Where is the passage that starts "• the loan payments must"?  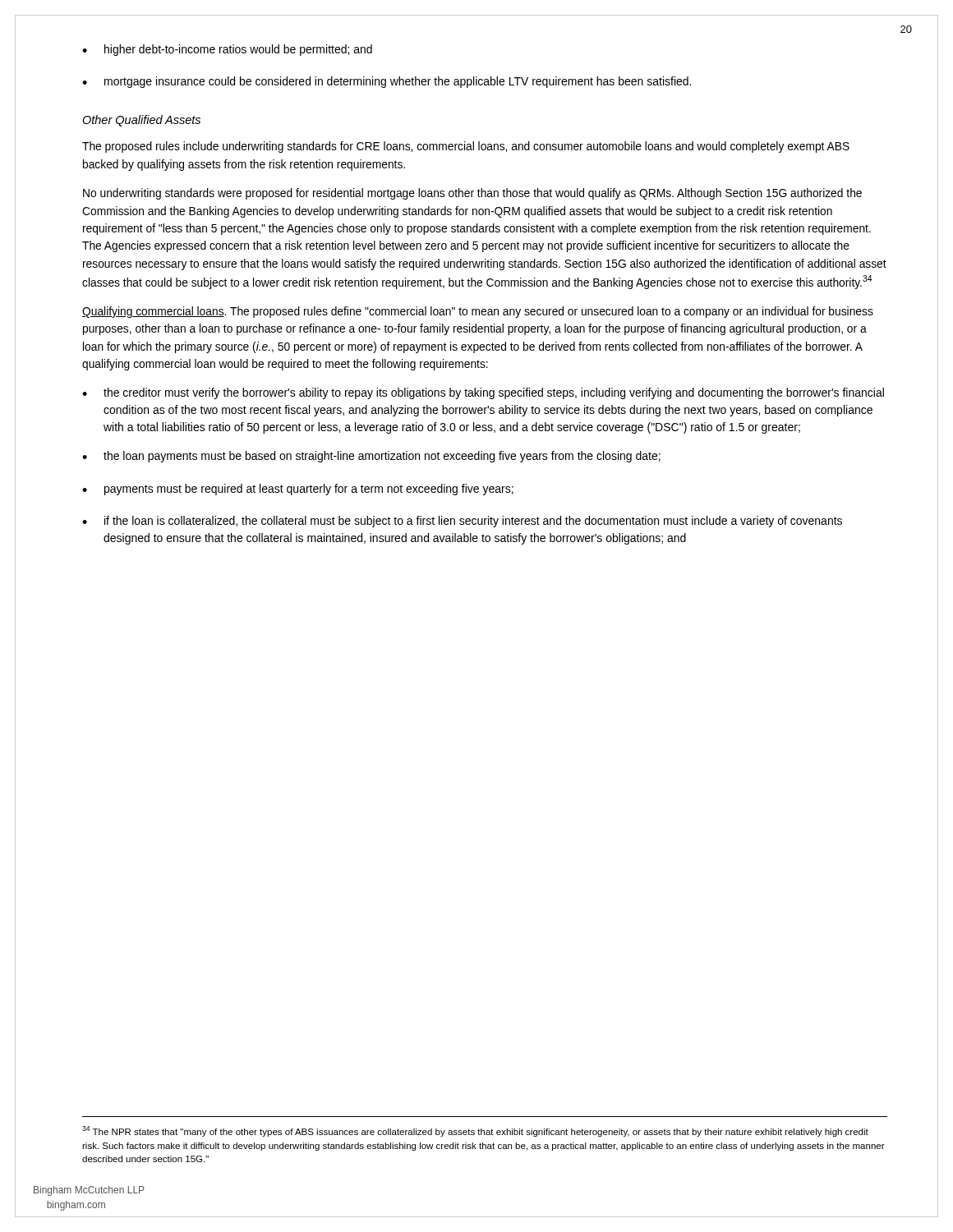click(485, 458)
